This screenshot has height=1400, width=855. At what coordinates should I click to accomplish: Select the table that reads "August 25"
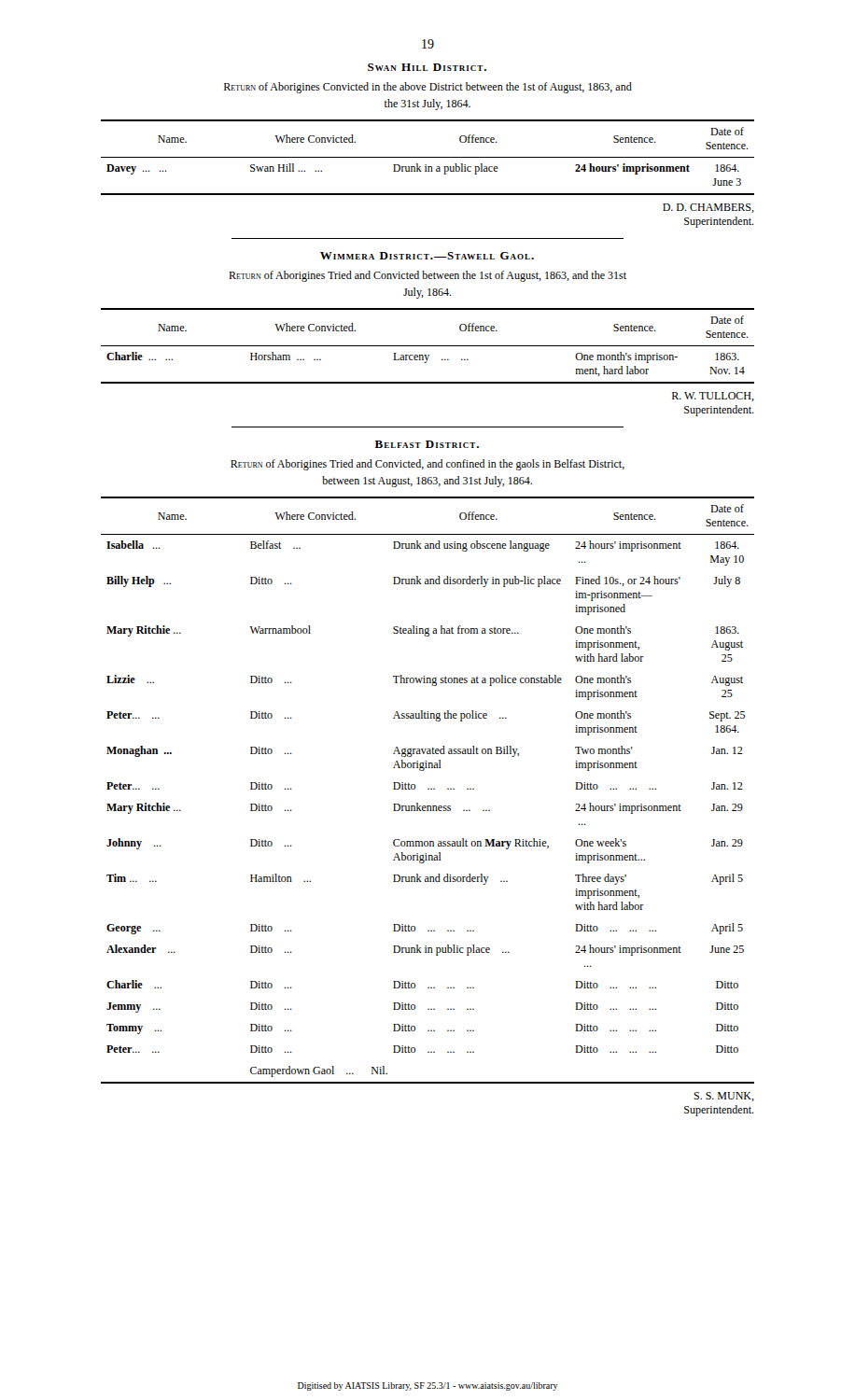point(428,790)
